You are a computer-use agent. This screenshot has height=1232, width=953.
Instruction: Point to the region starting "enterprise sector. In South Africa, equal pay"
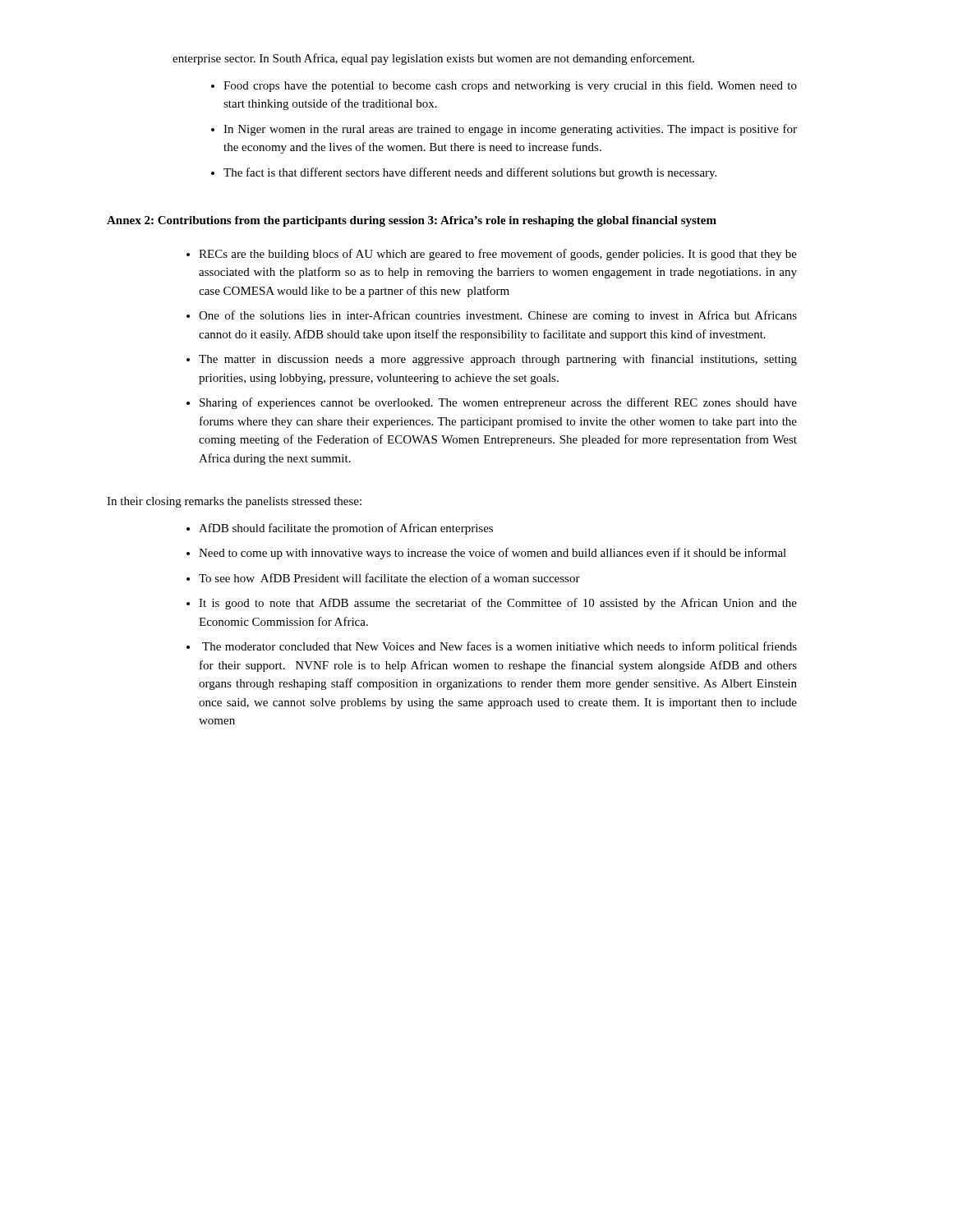(434, 58)
